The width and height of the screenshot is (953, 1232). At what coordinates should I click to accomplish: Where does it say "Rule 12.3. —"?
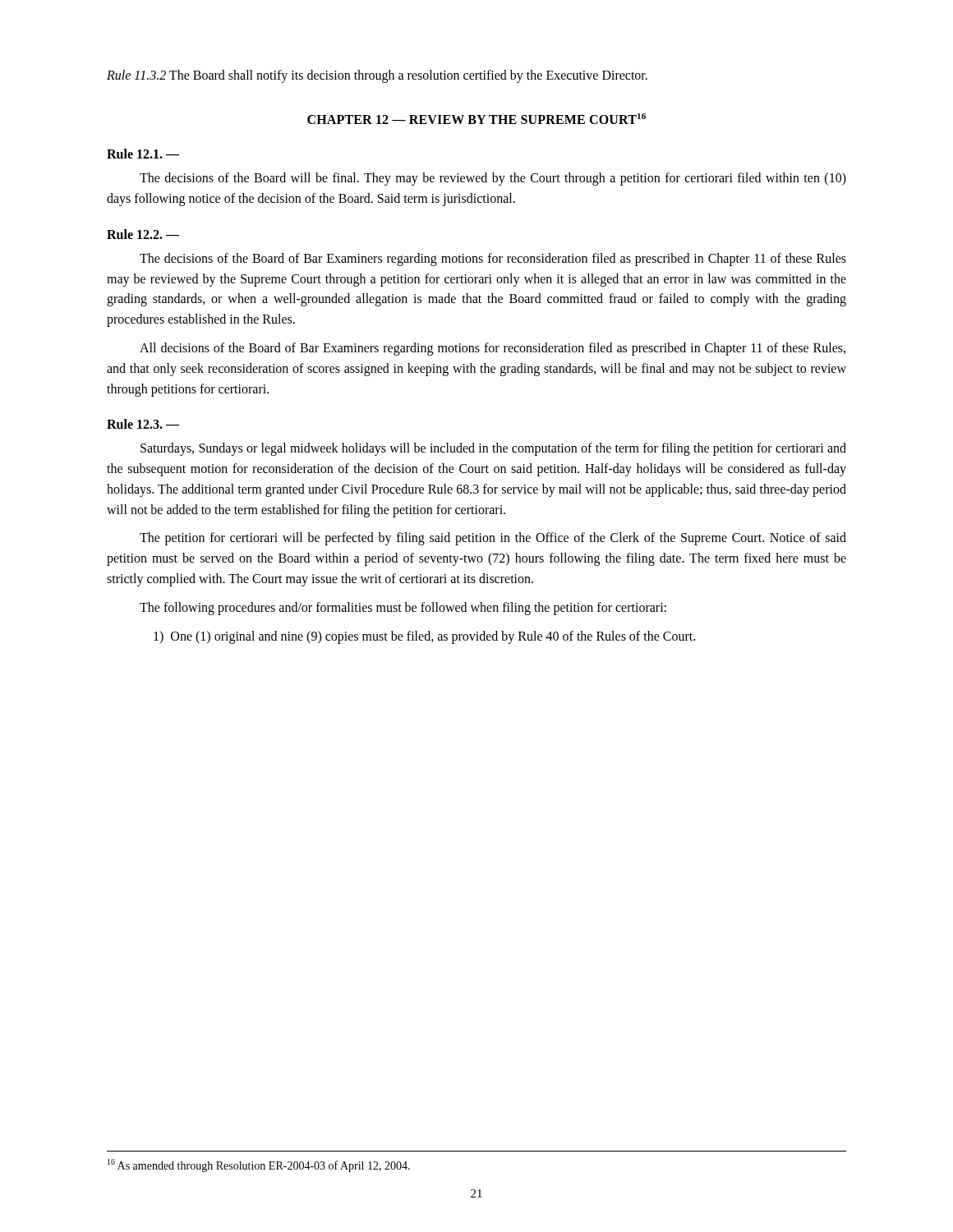pyautogui.click(x=143, y=424)
